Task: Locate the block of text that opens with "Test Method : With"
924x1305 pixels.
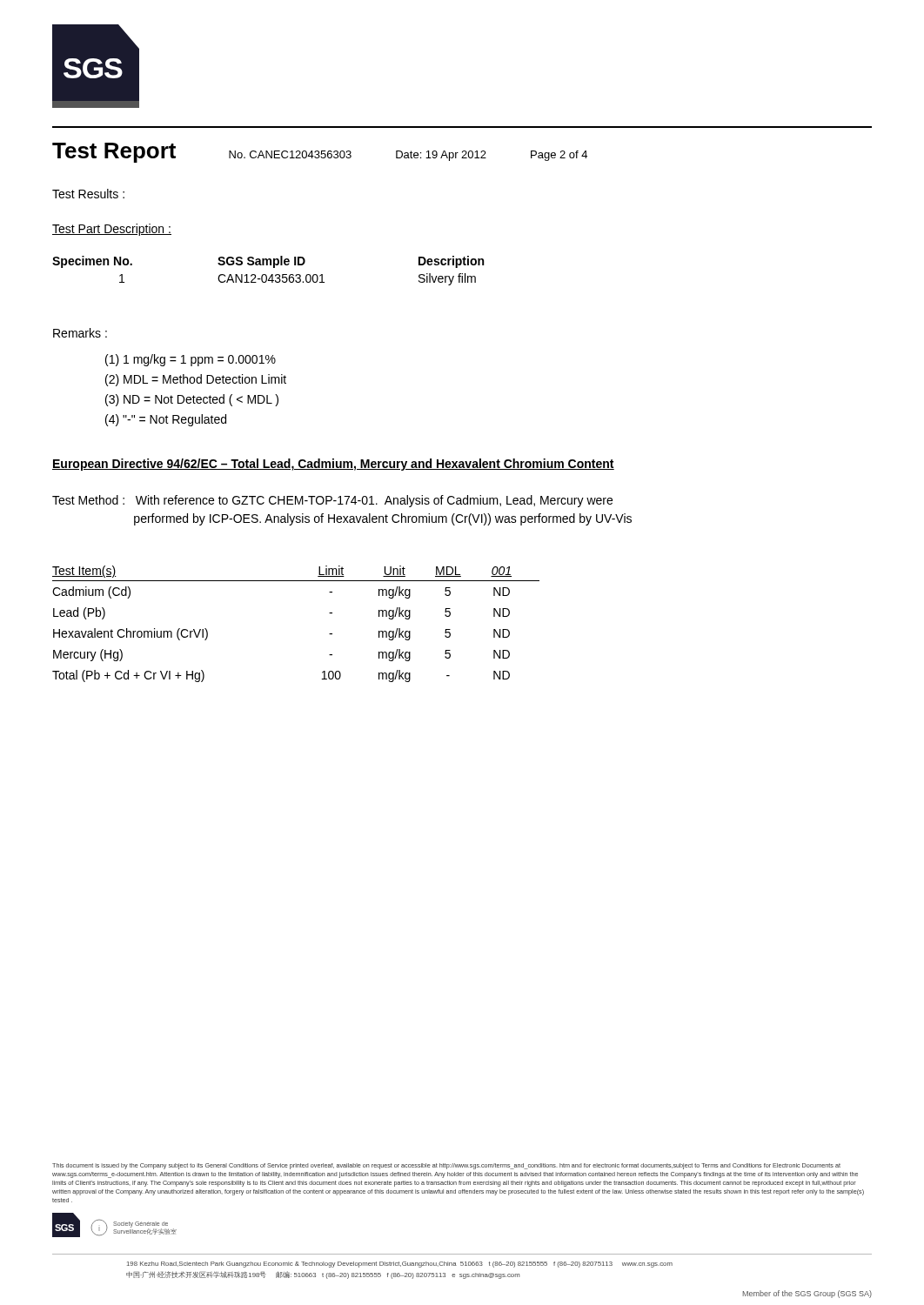Action: click(x=342, y=509)
